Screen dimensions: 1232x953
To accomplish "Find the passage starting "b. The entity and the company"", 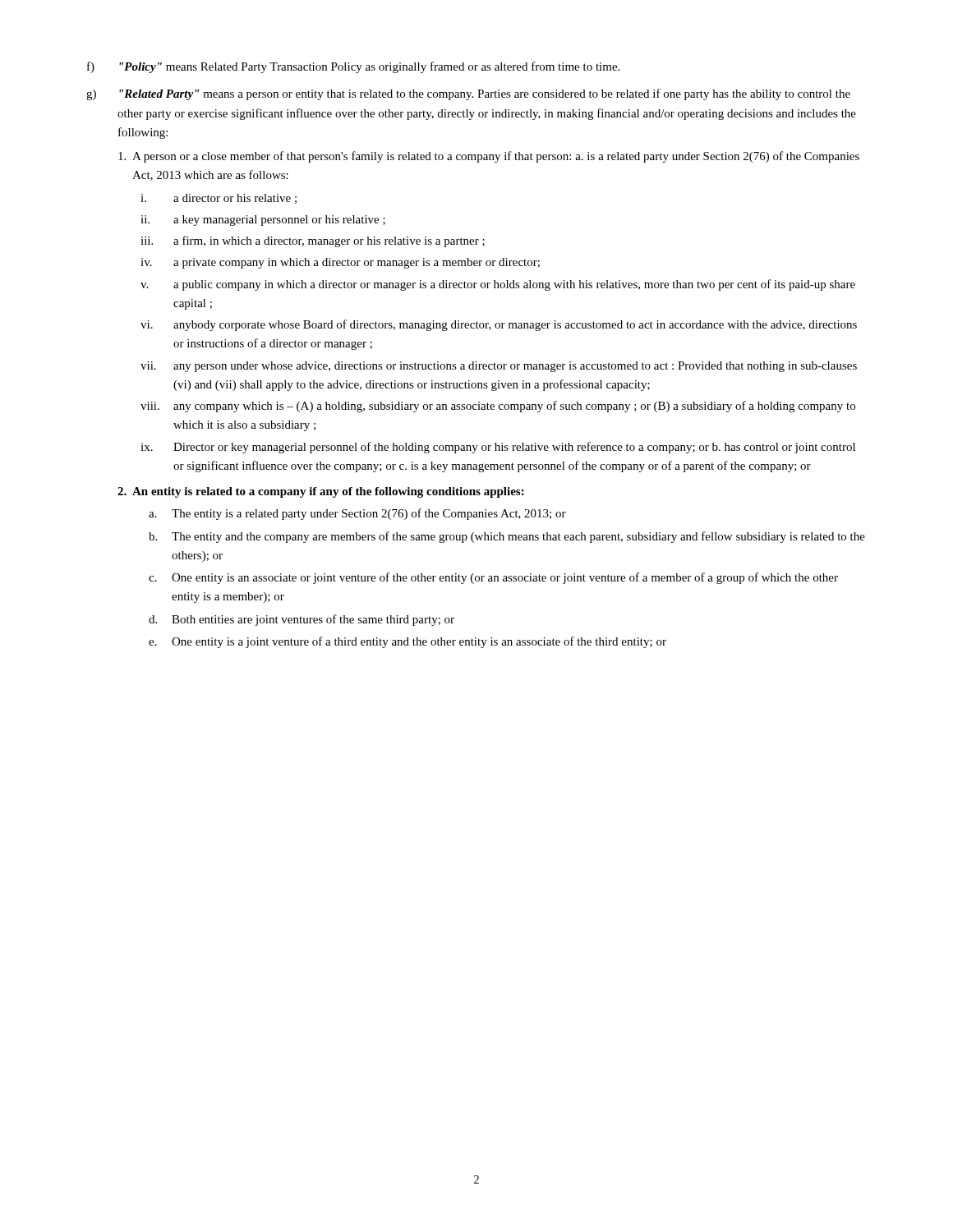I will point(508,546).
